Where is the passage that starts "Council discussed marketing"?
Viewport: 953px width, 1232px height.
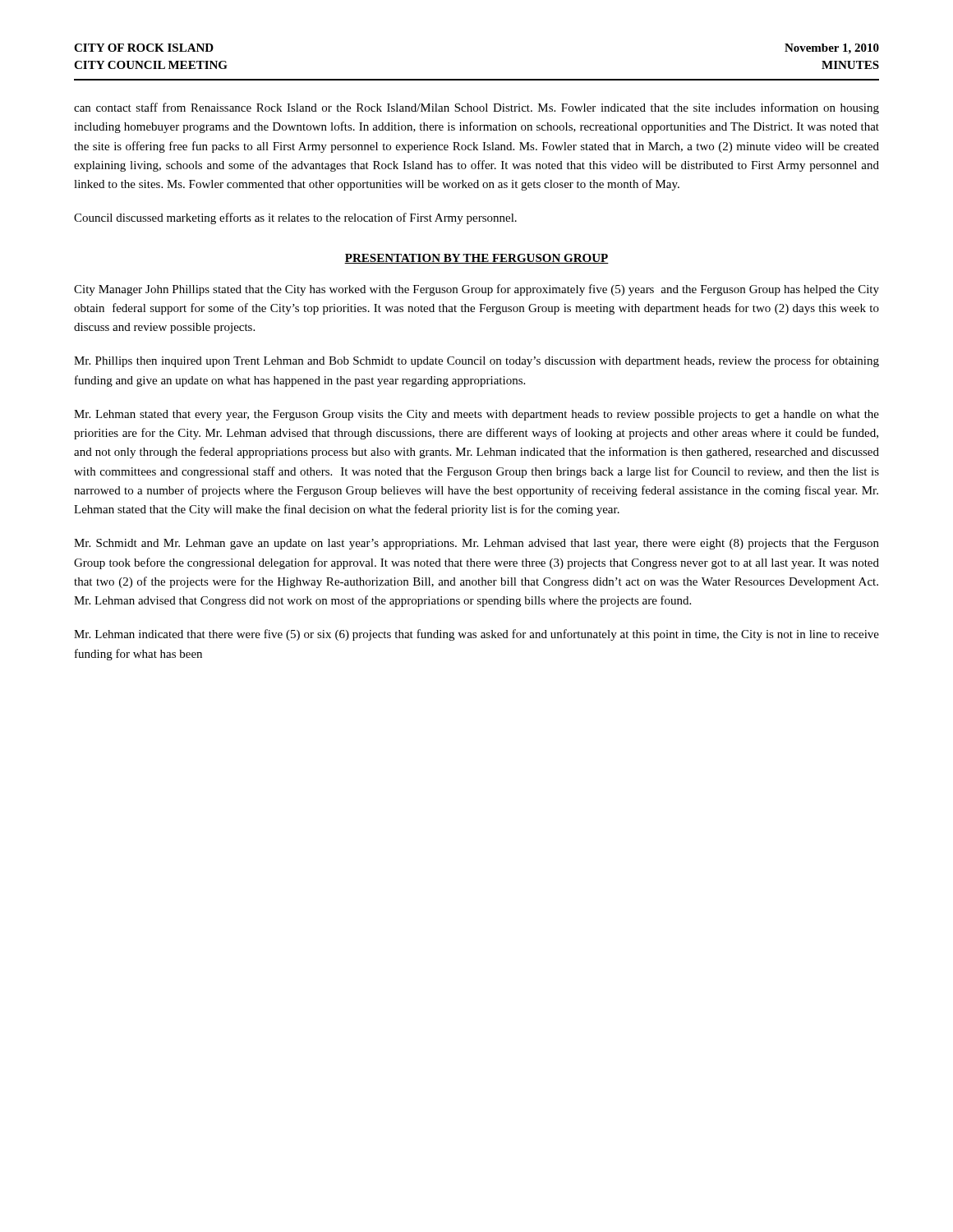296,218
